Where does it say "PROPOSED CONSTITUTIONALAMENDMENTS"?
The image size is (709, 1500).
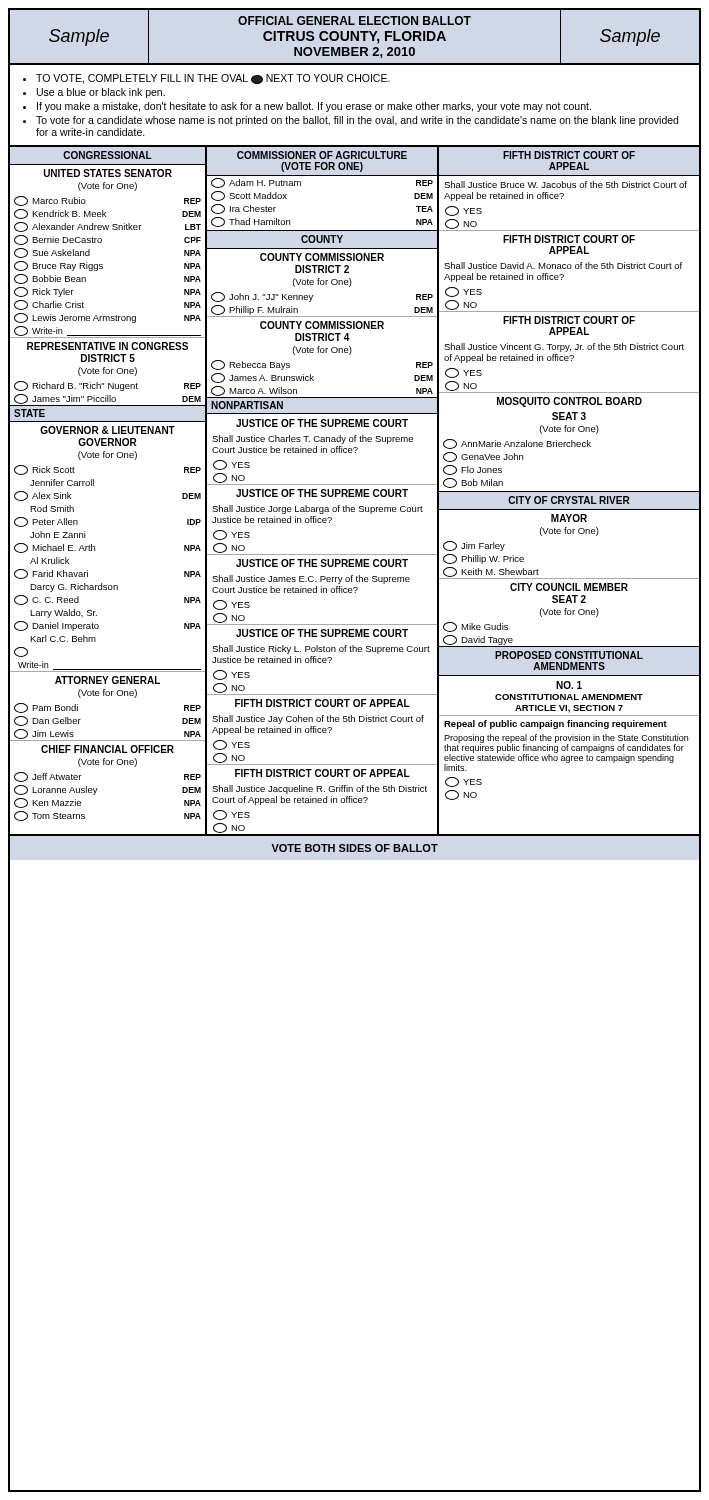[569, 661]
